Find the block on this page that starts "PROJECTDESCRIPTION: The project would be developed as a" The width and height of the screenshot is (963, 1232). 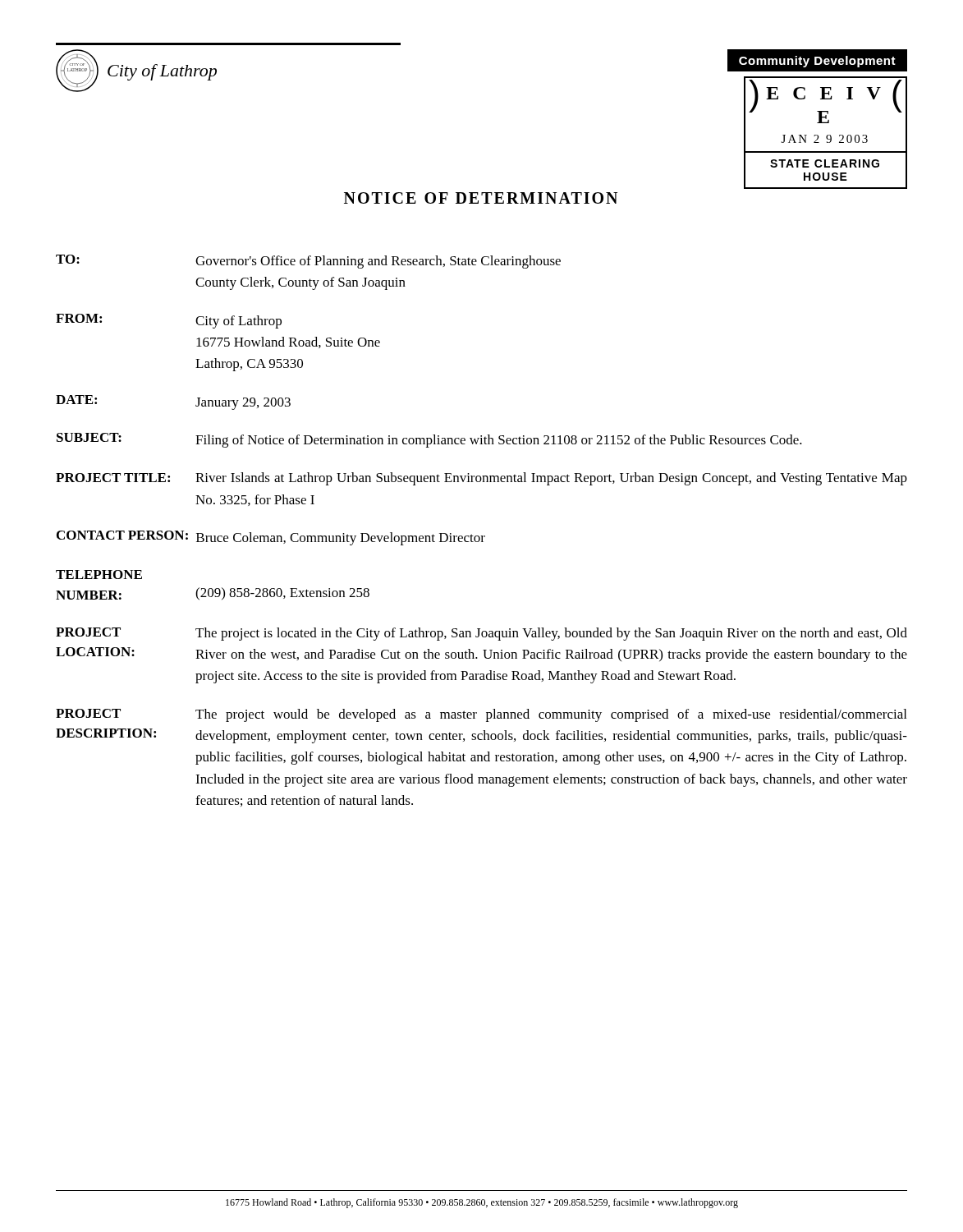pos(482,758)
